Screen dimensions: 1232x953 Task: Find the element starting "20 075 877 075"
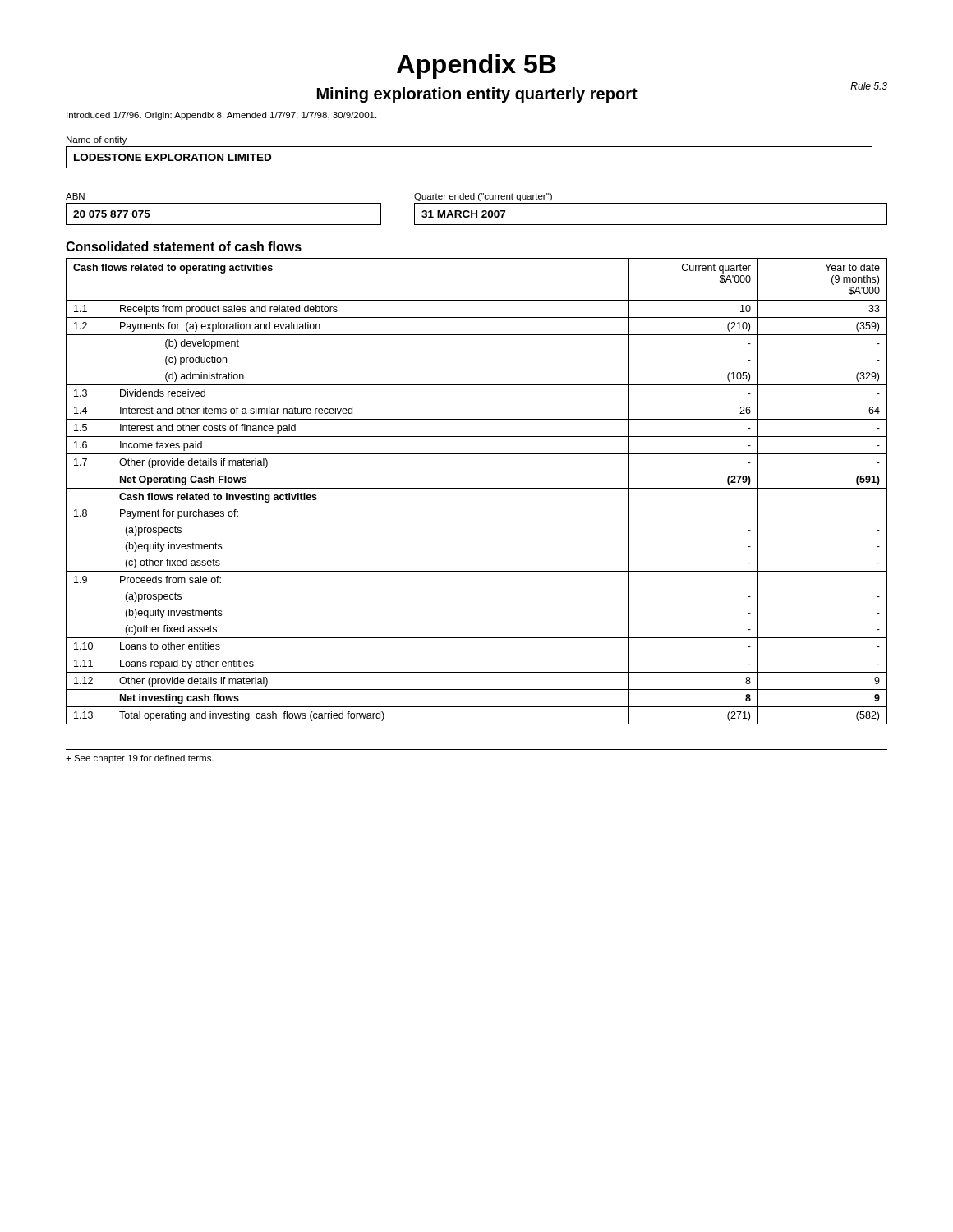pyautogui.click(x=112, y=214)
